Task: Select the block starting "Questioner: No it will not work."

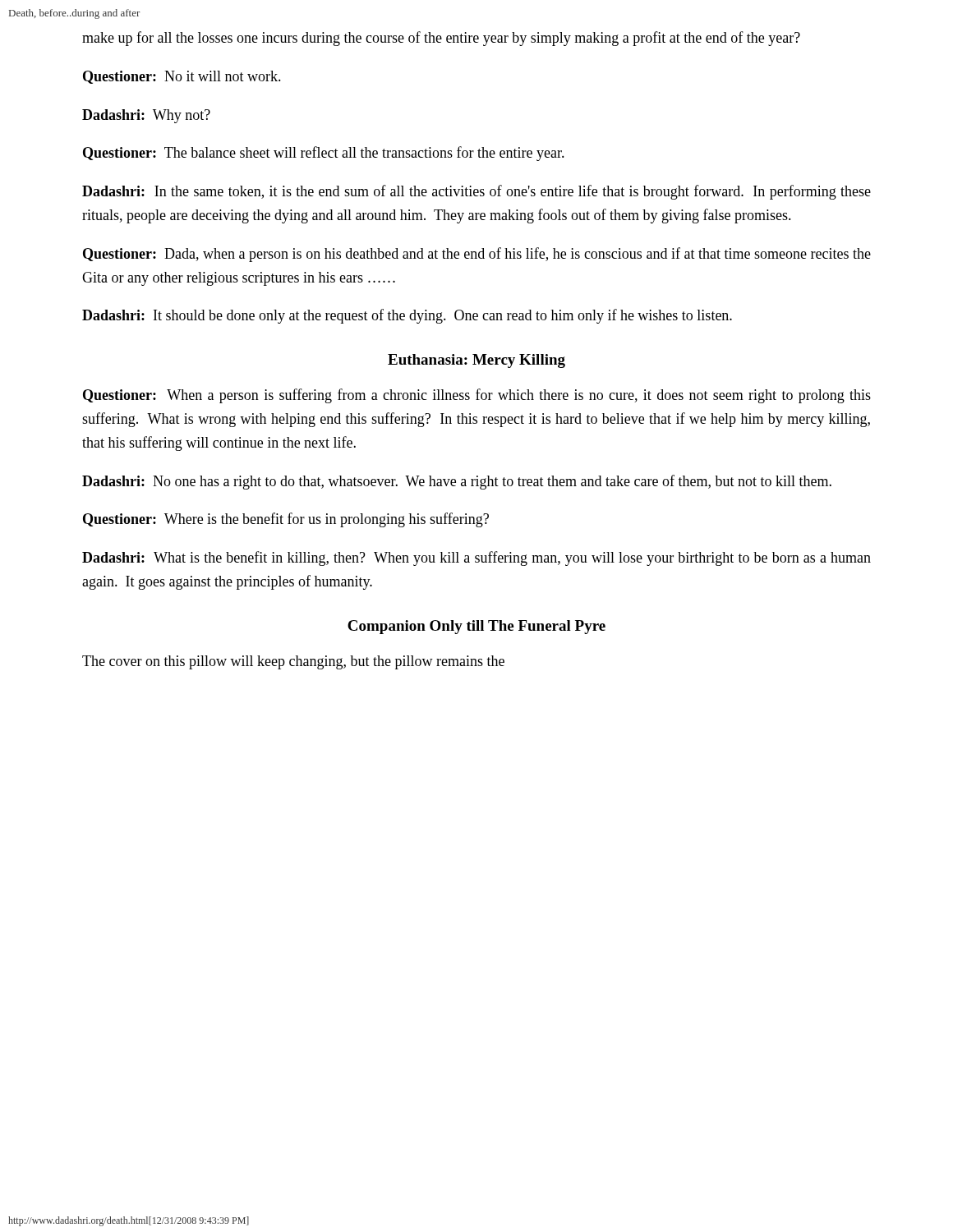Action: pyautogui.click(x=182, y=76)
